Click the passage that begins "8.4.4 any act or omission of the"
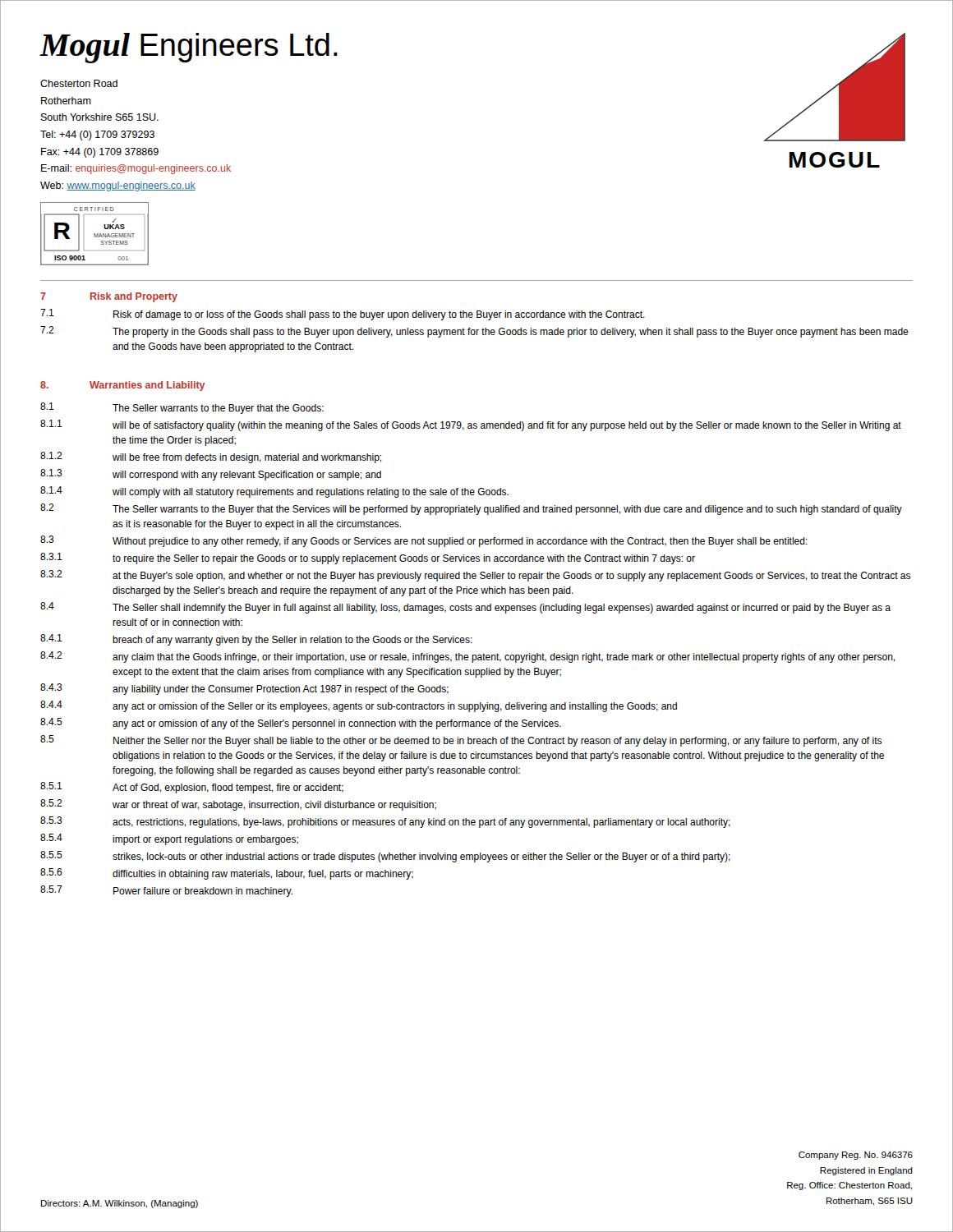 click(x=476, y=707)
